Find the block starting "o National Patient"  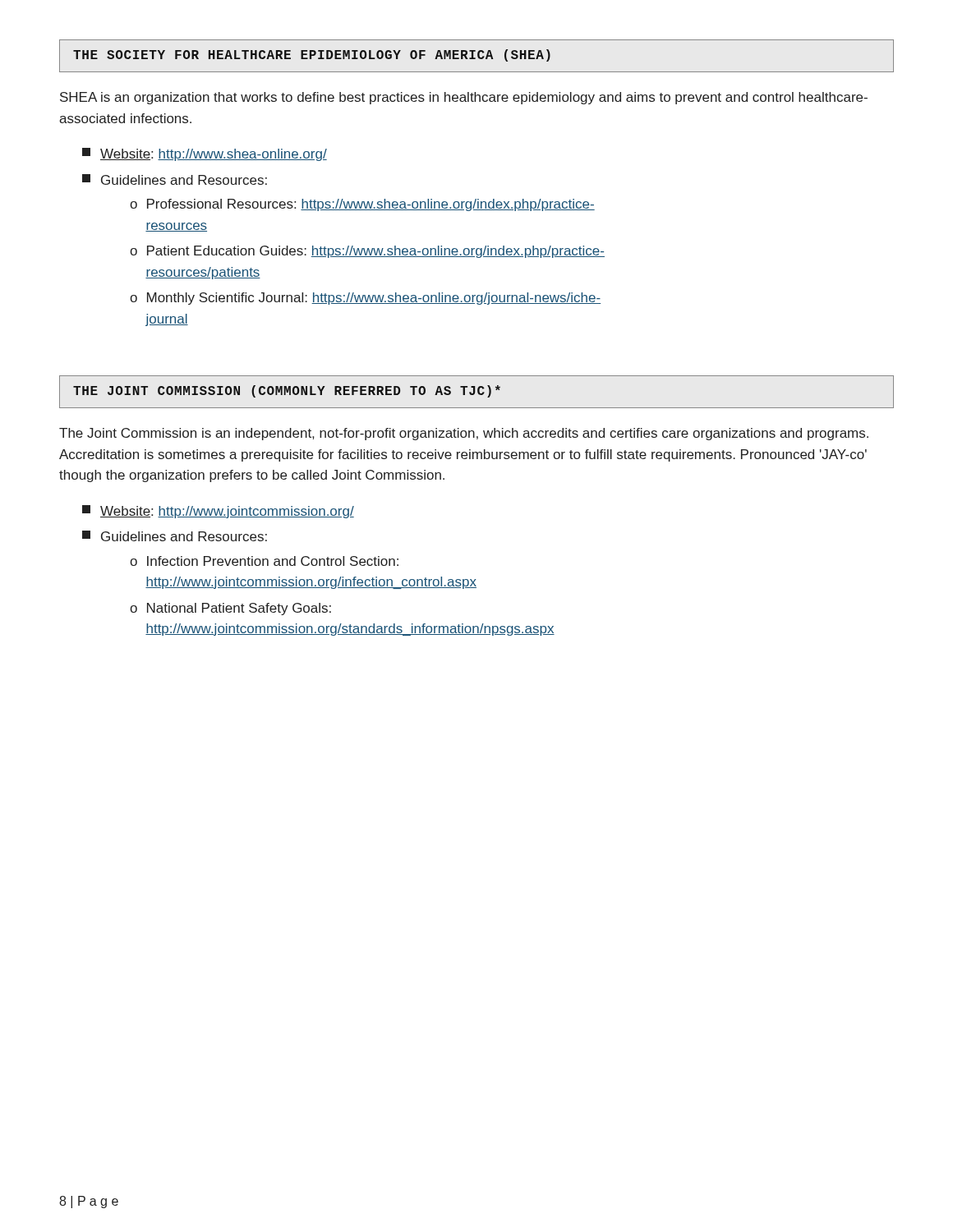[x=512, y=618]
